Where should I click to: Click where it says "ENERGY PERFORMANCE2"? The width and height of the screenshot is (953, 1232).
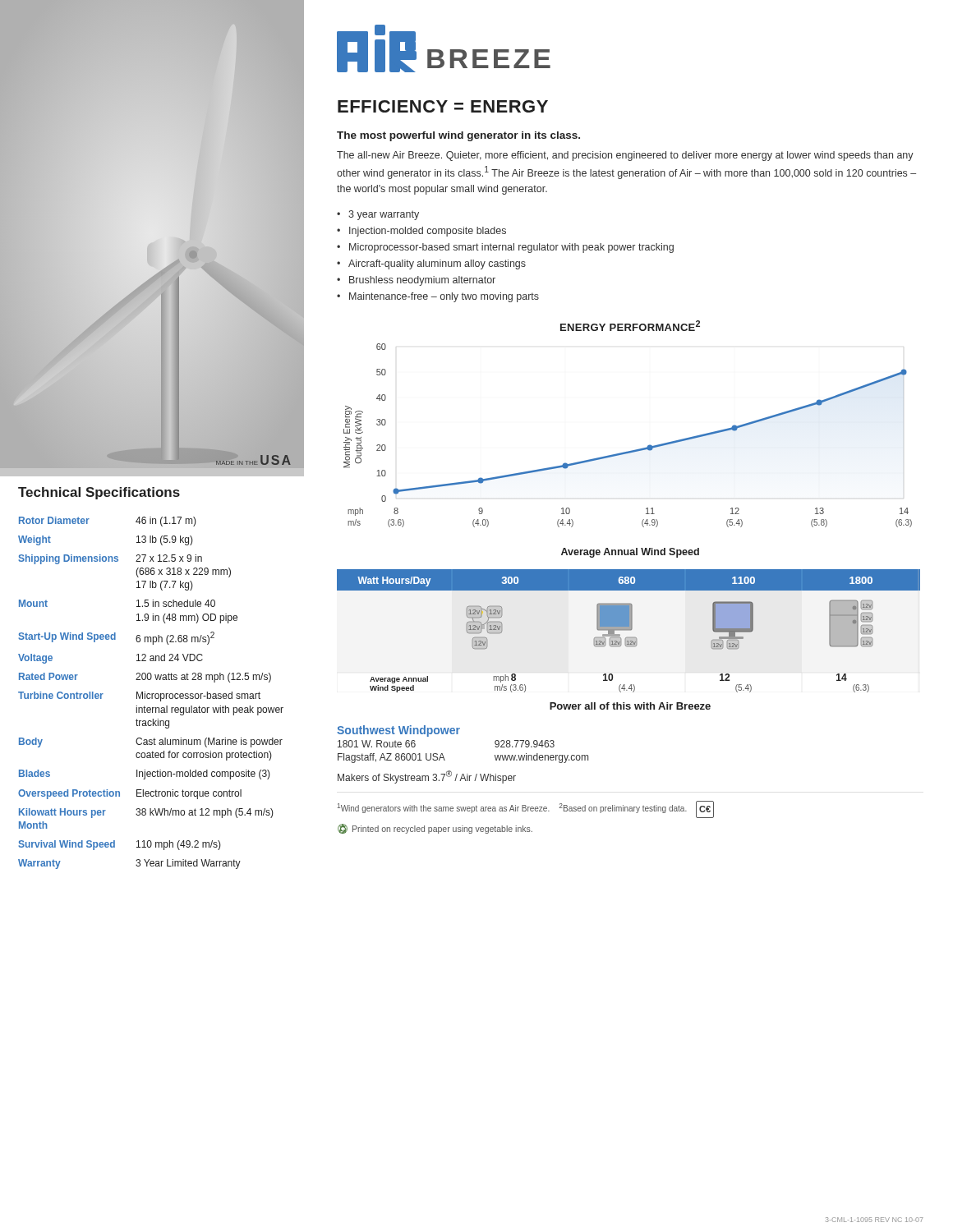click(630, 326)
